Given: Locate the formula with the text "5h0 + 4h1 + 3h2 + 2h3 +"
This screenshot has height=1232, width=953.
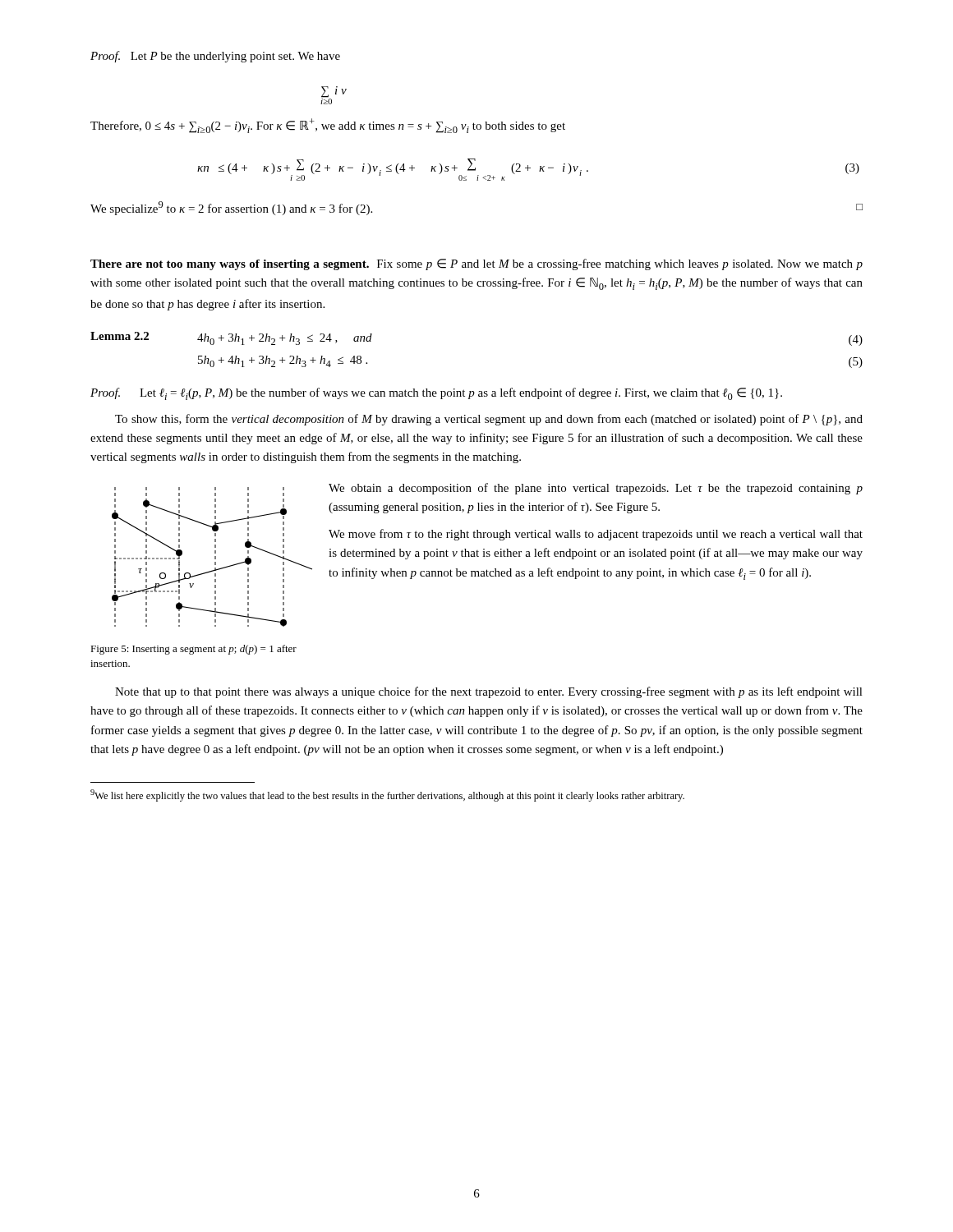Looking at the screenshot, I should click(282, 362).
